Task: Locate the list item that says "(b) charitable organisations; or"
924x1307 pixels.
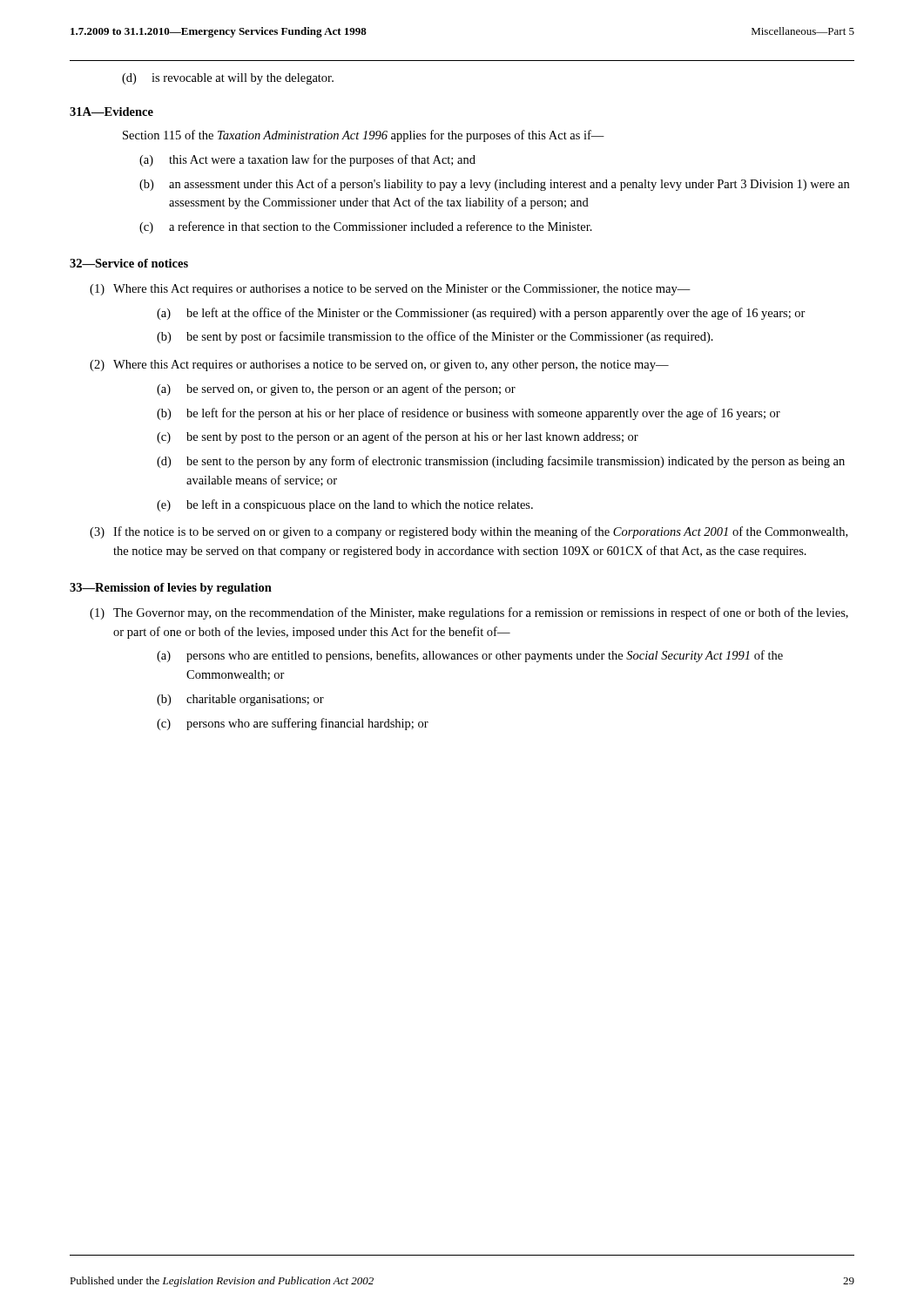Action: coord(240,699)
